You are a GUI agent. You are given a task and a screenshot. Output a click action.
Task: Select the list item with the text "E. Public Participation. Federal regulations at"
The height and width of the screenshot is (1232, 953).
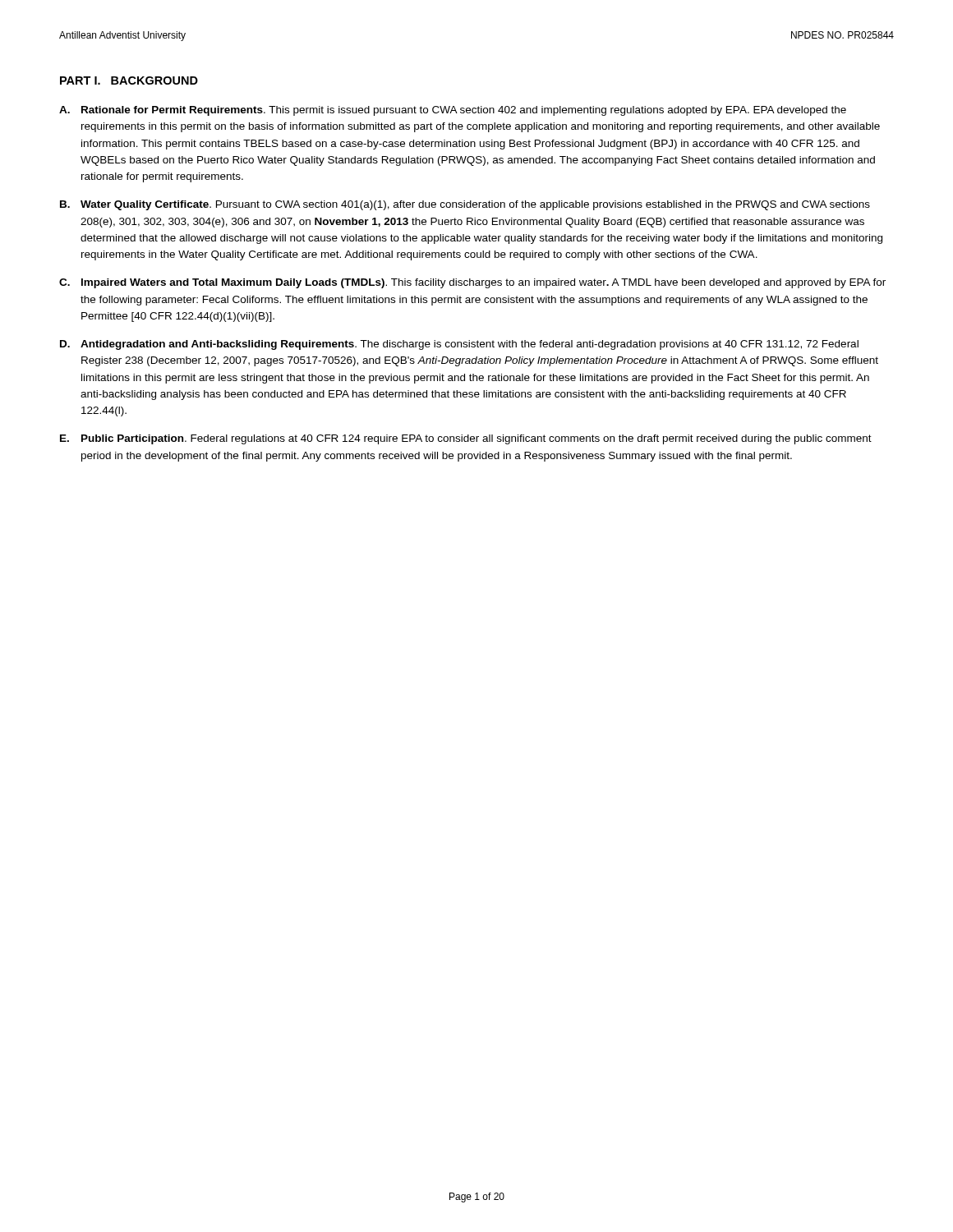(476, 447)
